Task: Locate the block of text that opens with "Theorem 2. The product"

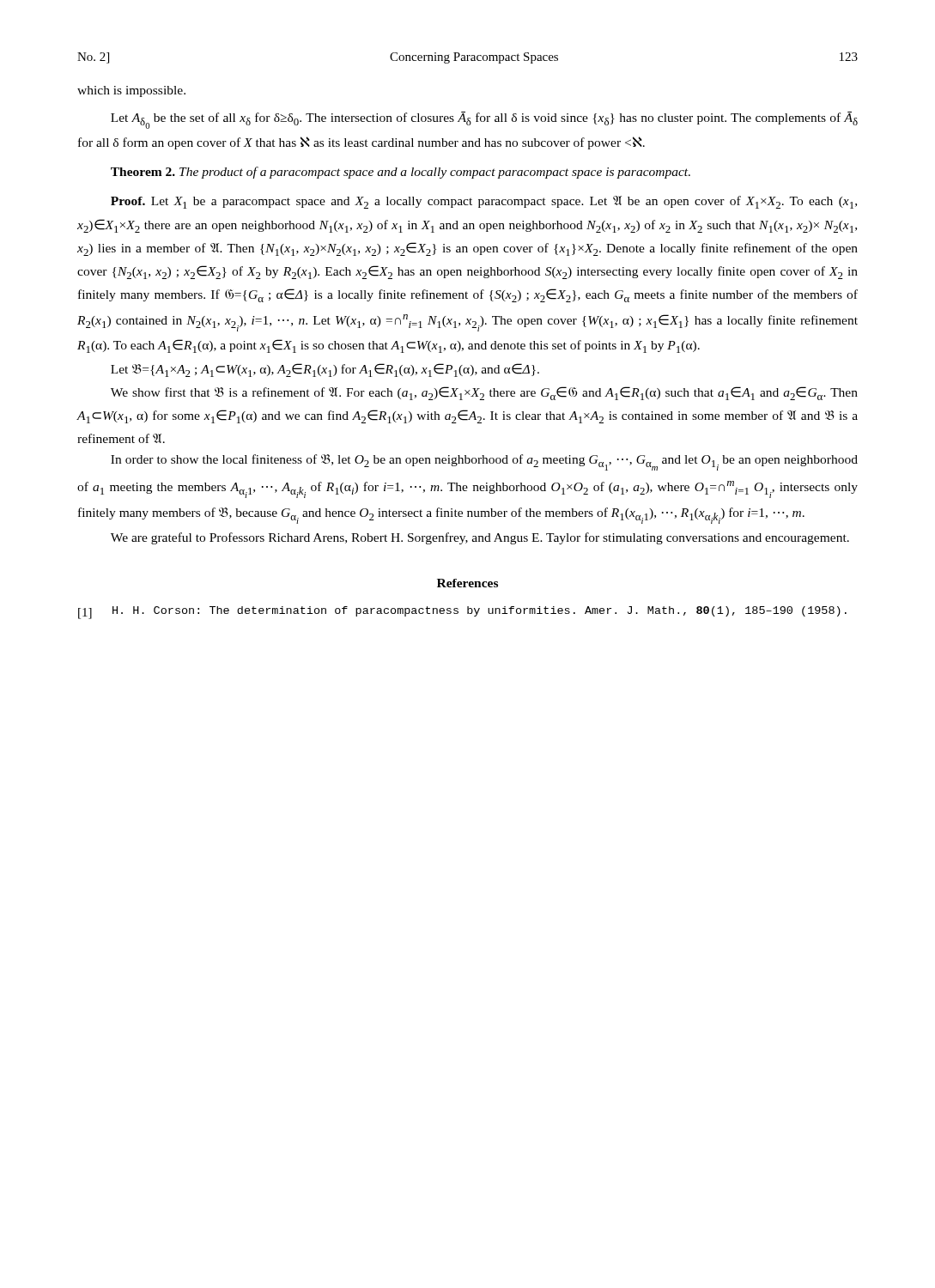Action: pyautogui.click(x=468, y=172)
